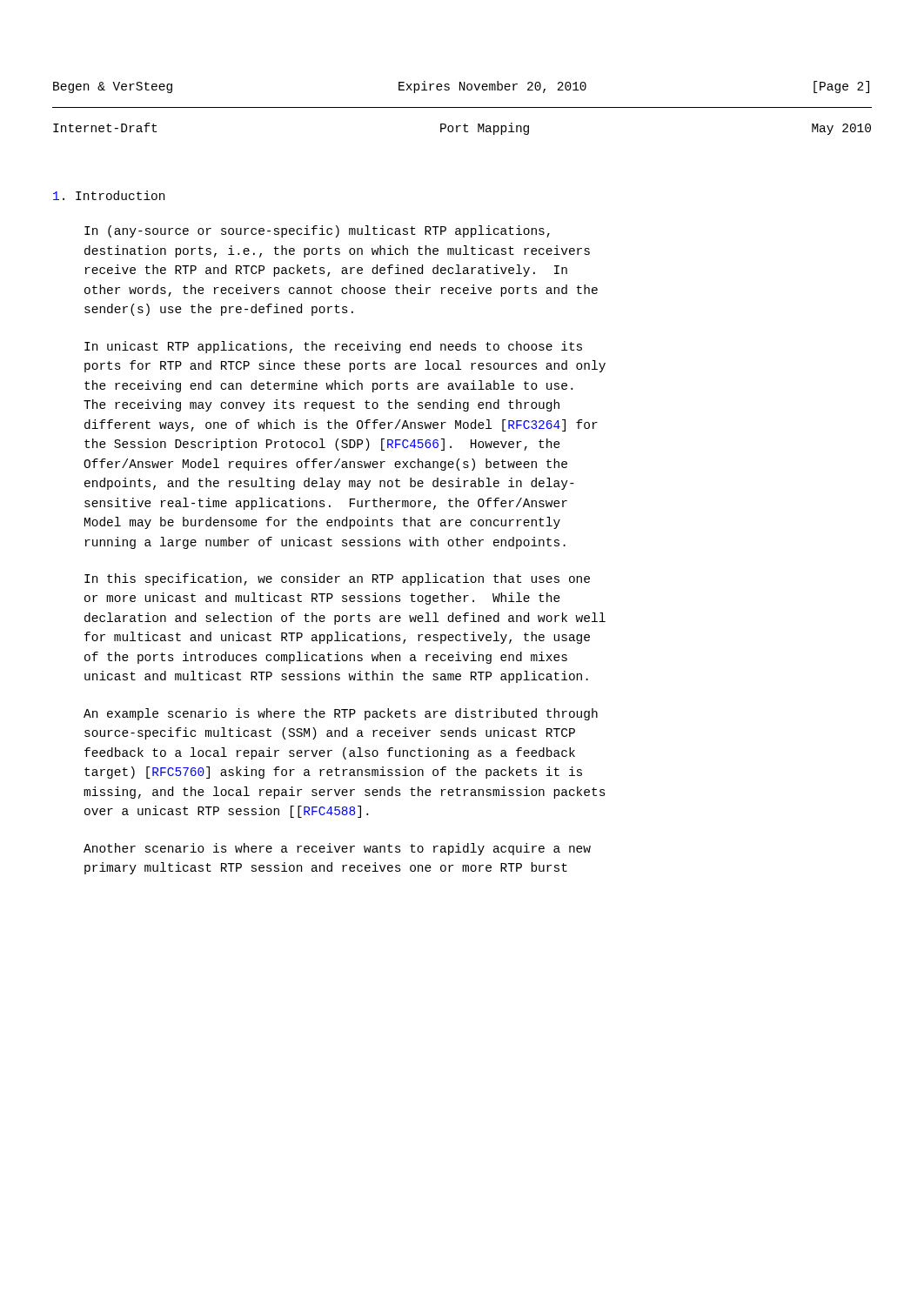This screenshot has width=924, height=1305.
Task: Locate the text "1. Introduction"
Action: pyautogui.click(x=109, y=197)
